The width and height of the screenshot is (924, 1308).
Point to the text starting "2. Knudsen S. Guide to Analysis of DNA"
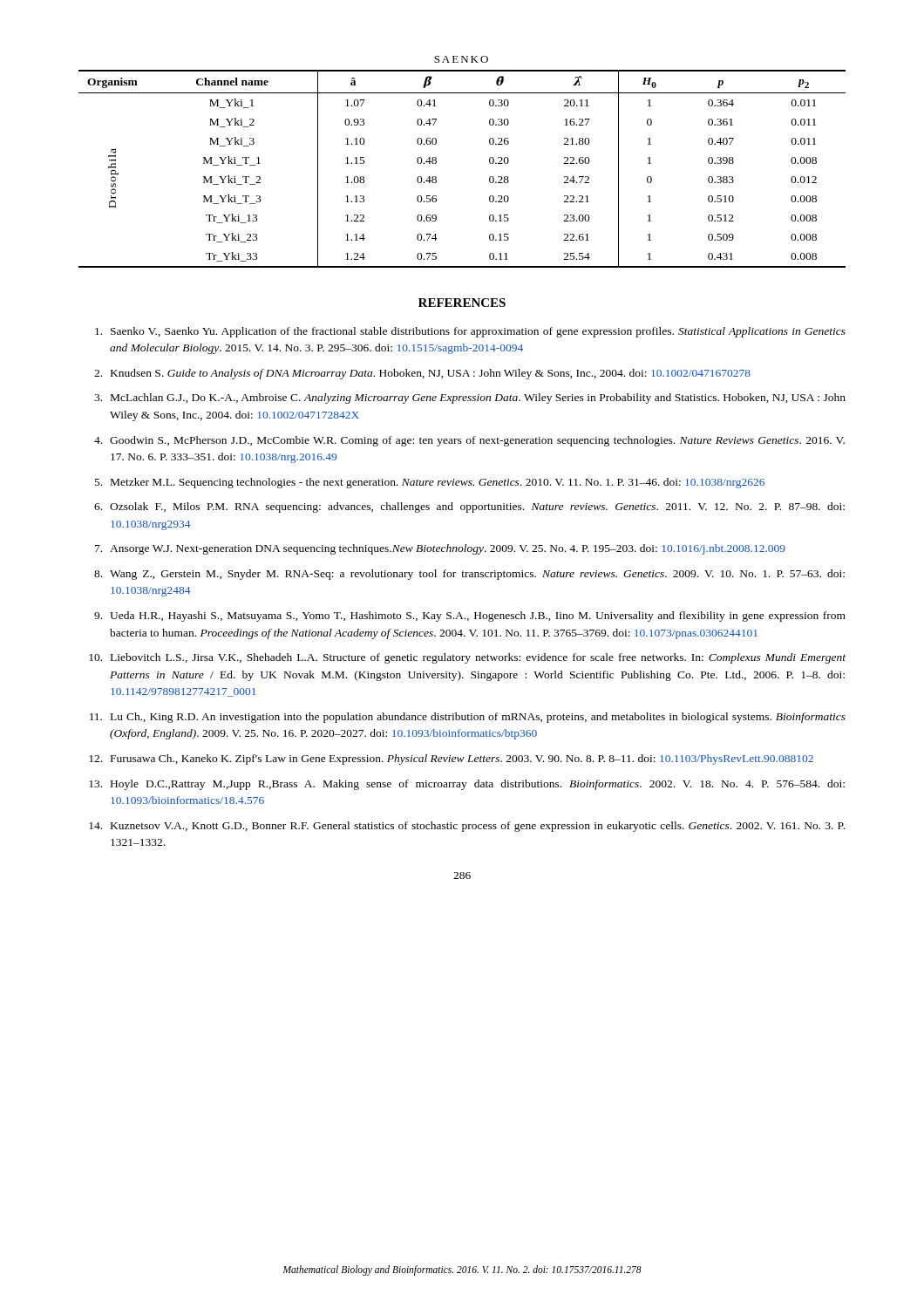pyautogui.click(x=415, y=373)
